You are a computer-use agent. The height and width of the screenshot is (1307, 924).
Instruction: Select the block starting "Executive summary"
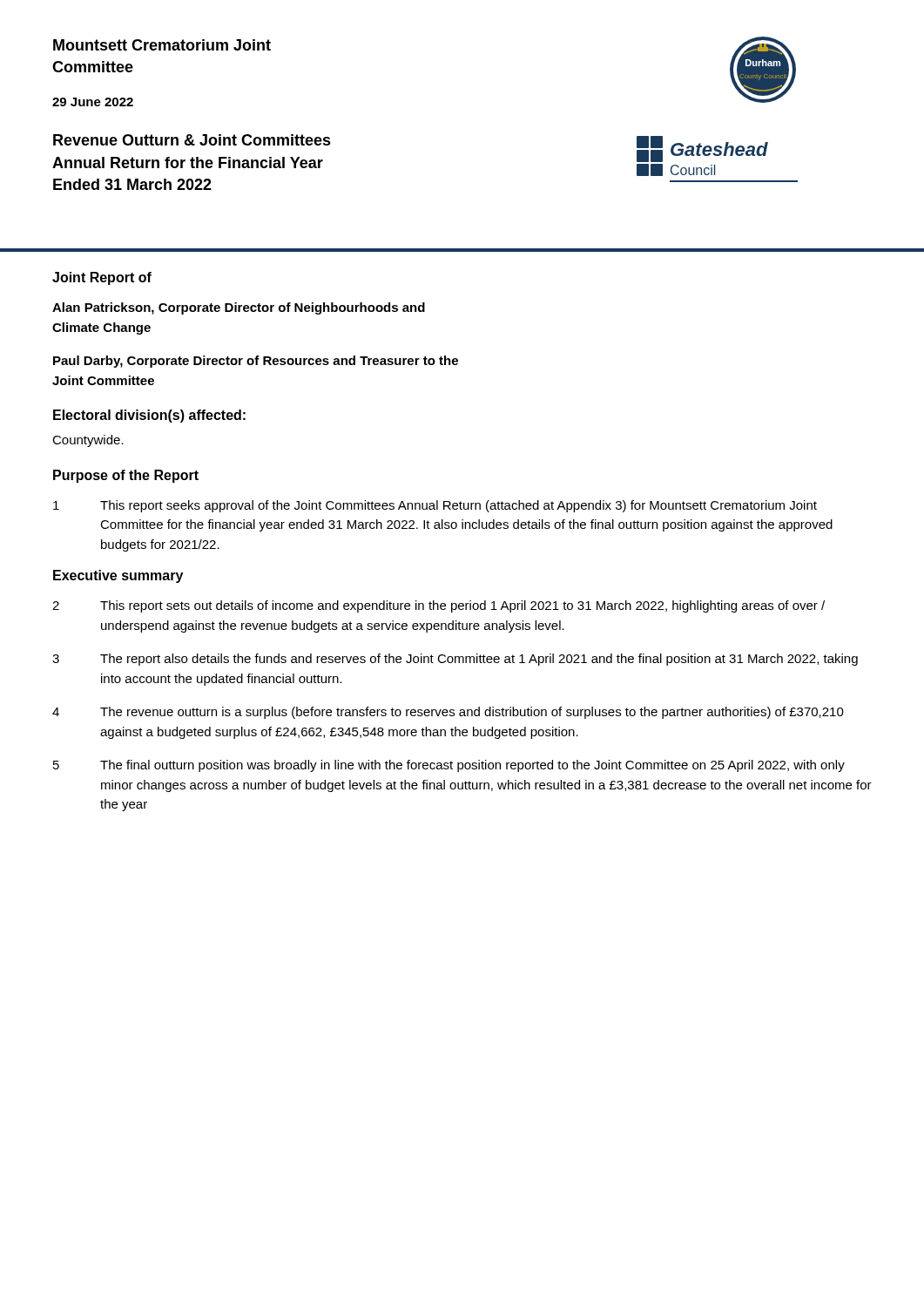tap(118, 576)
